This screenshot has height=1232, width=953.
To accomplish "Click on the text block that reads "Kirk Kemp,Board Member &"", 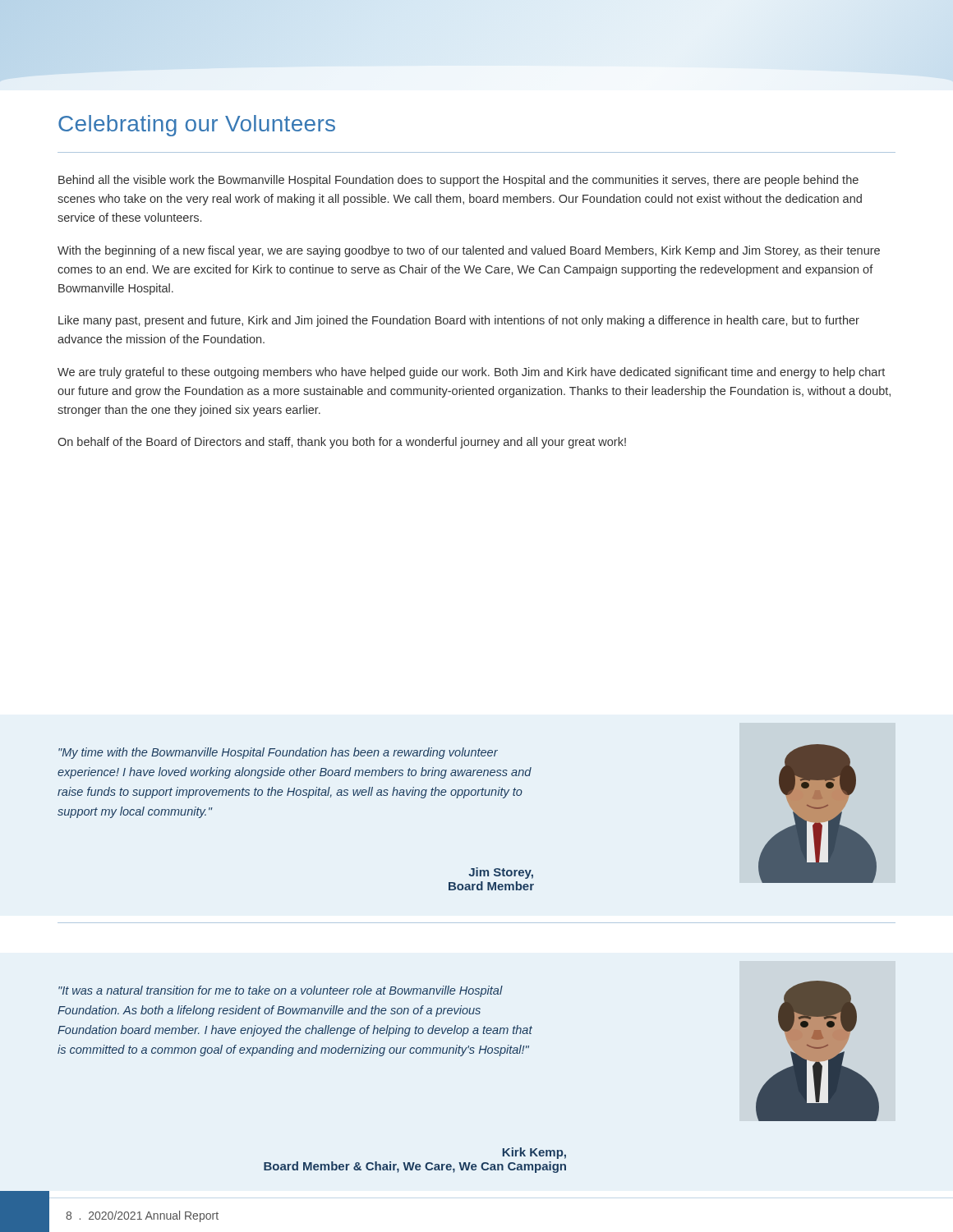I will tap(415, 1159).
